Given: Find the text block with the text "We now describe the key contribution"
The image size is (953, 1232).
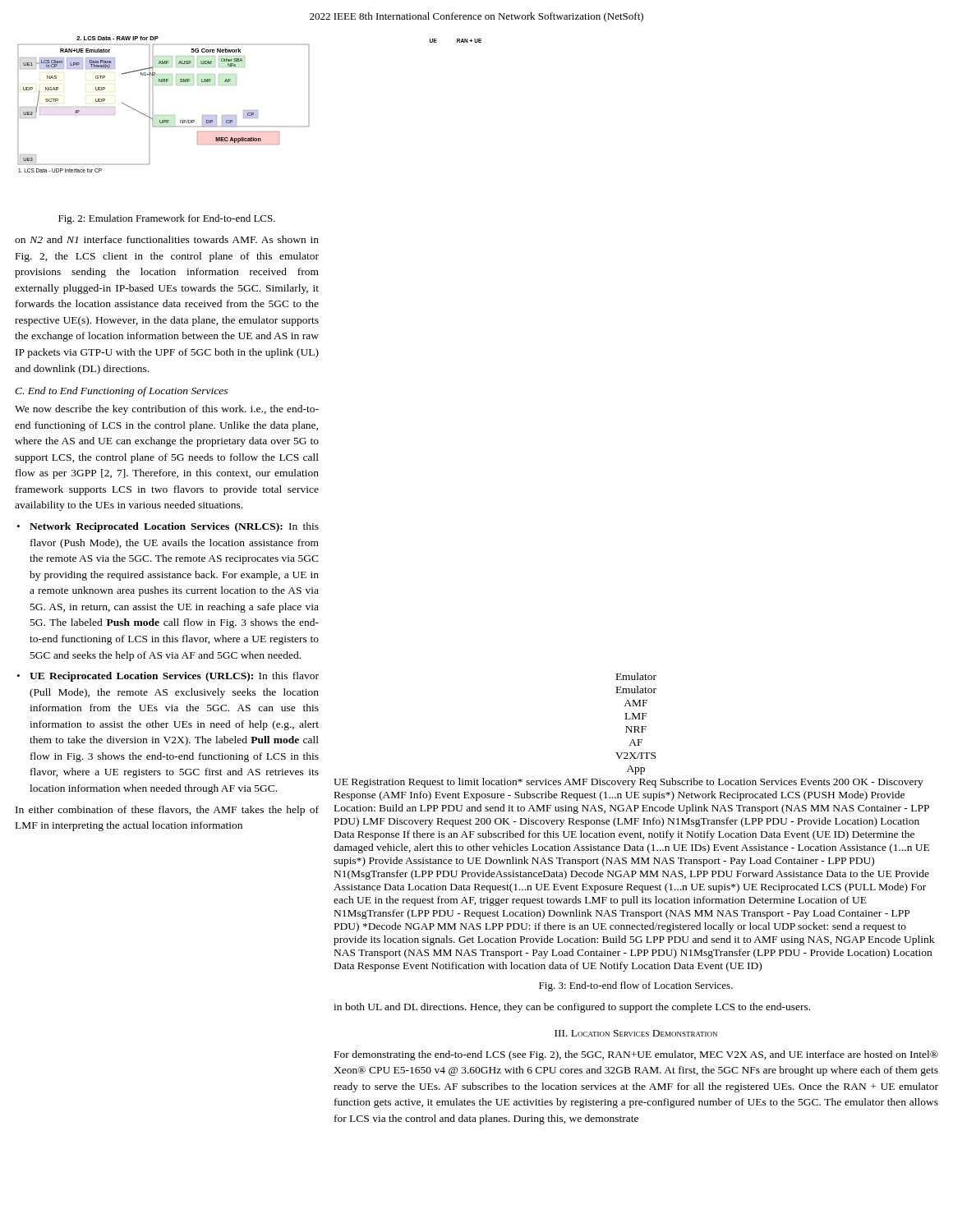Looking at the screenshot, I should pos(167,457).
